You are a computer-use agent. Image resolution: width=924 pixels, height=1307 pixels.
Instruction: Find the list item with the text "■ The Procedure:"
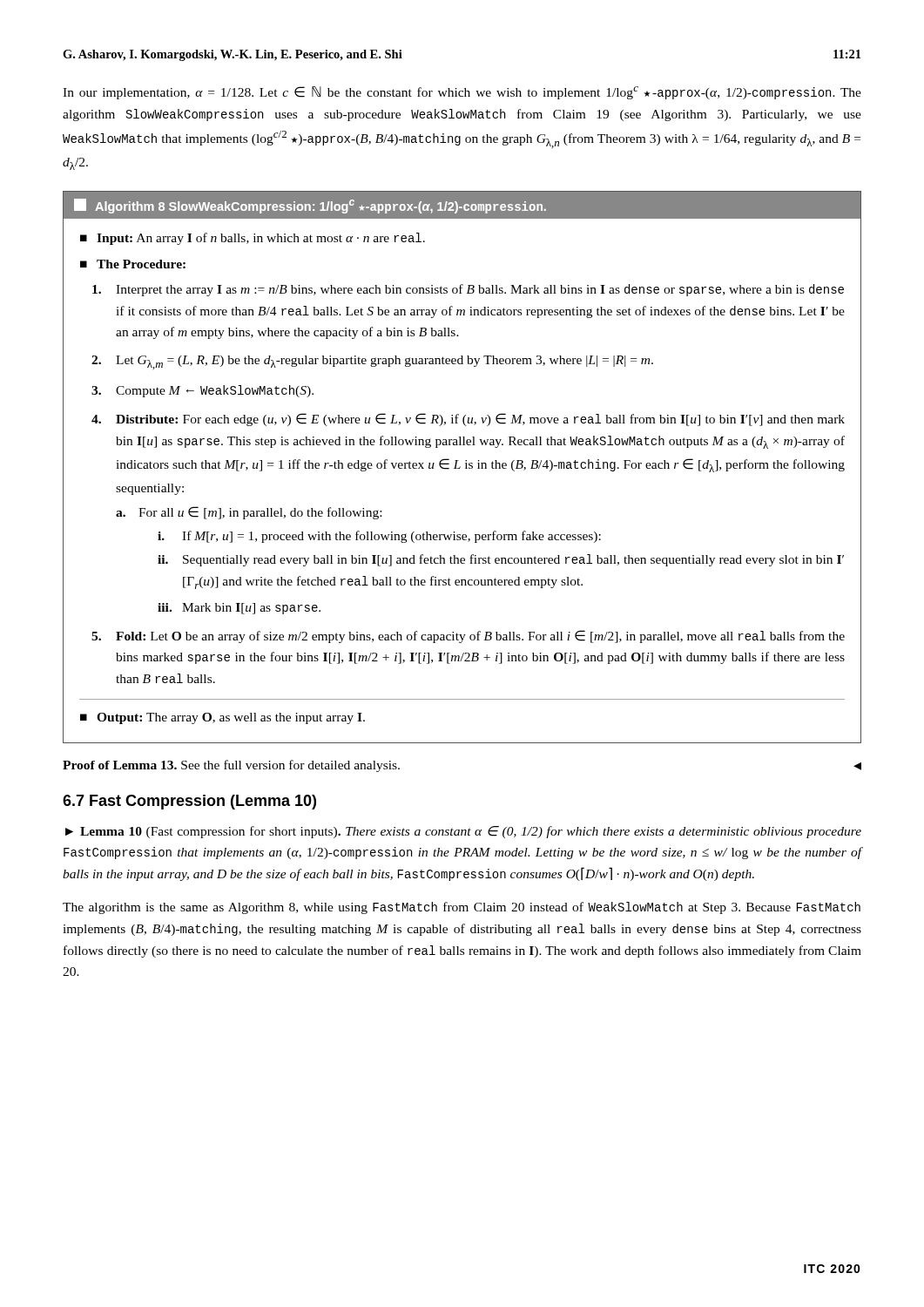point(133,263)
